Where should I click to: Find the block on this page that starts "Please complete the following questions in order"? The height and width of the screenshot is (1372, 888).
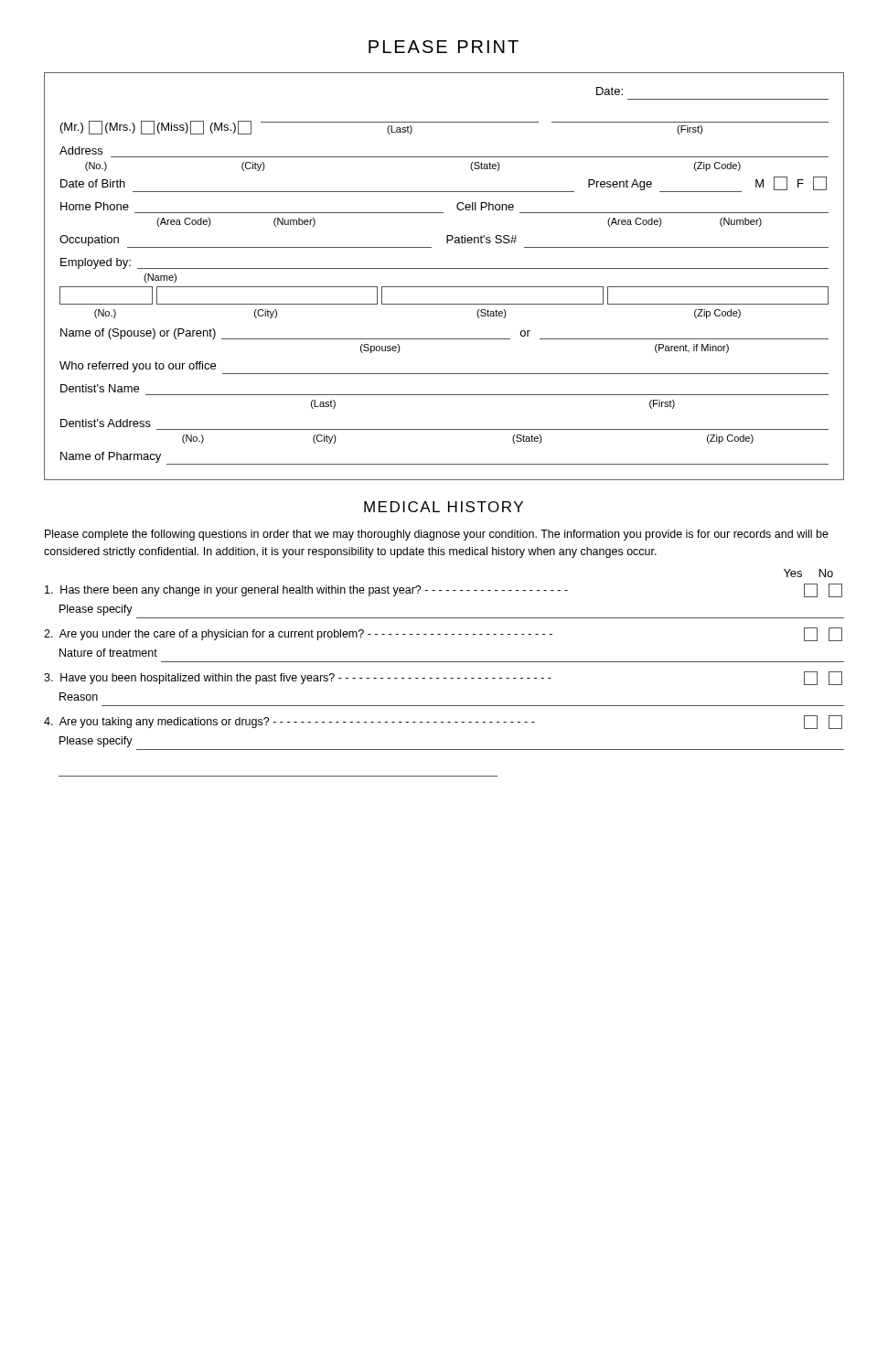[436, 543]
